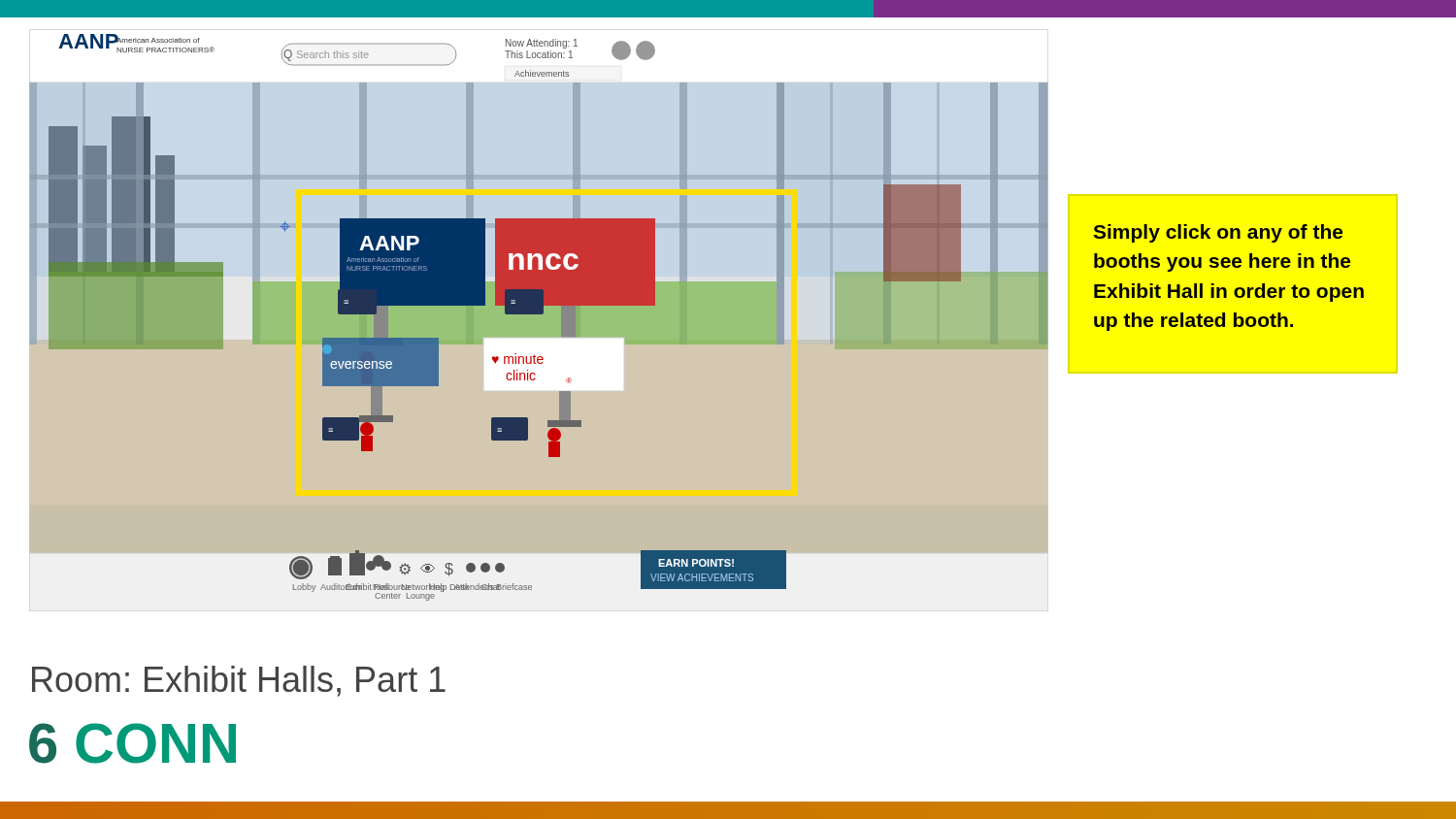
Task: Locate the screenshot
Action: coord(539,320)
